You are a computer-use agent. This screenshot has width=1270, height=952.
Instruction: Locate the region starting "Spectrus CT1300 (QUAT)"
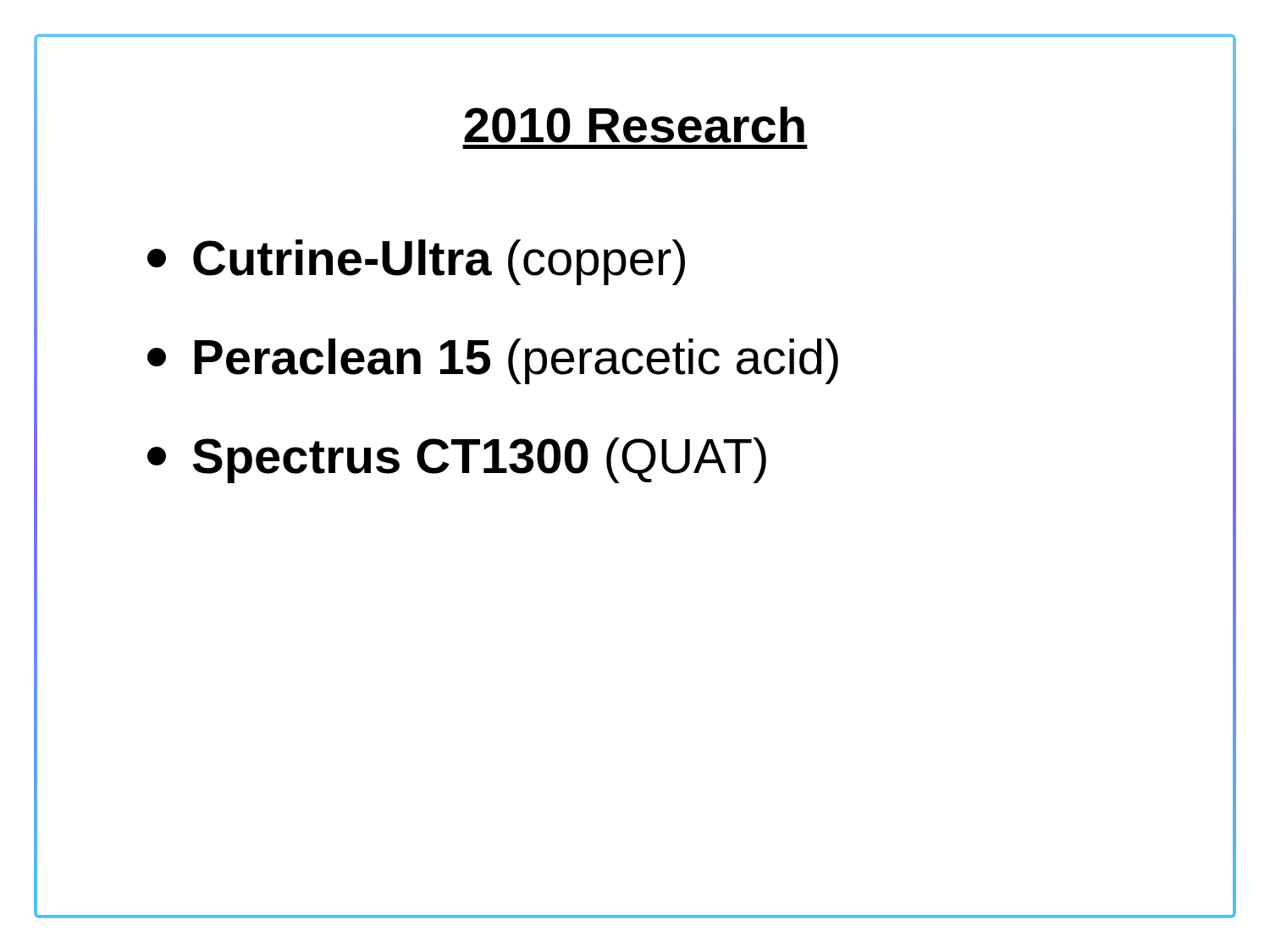pyautogui.click(x=458, y=456)
